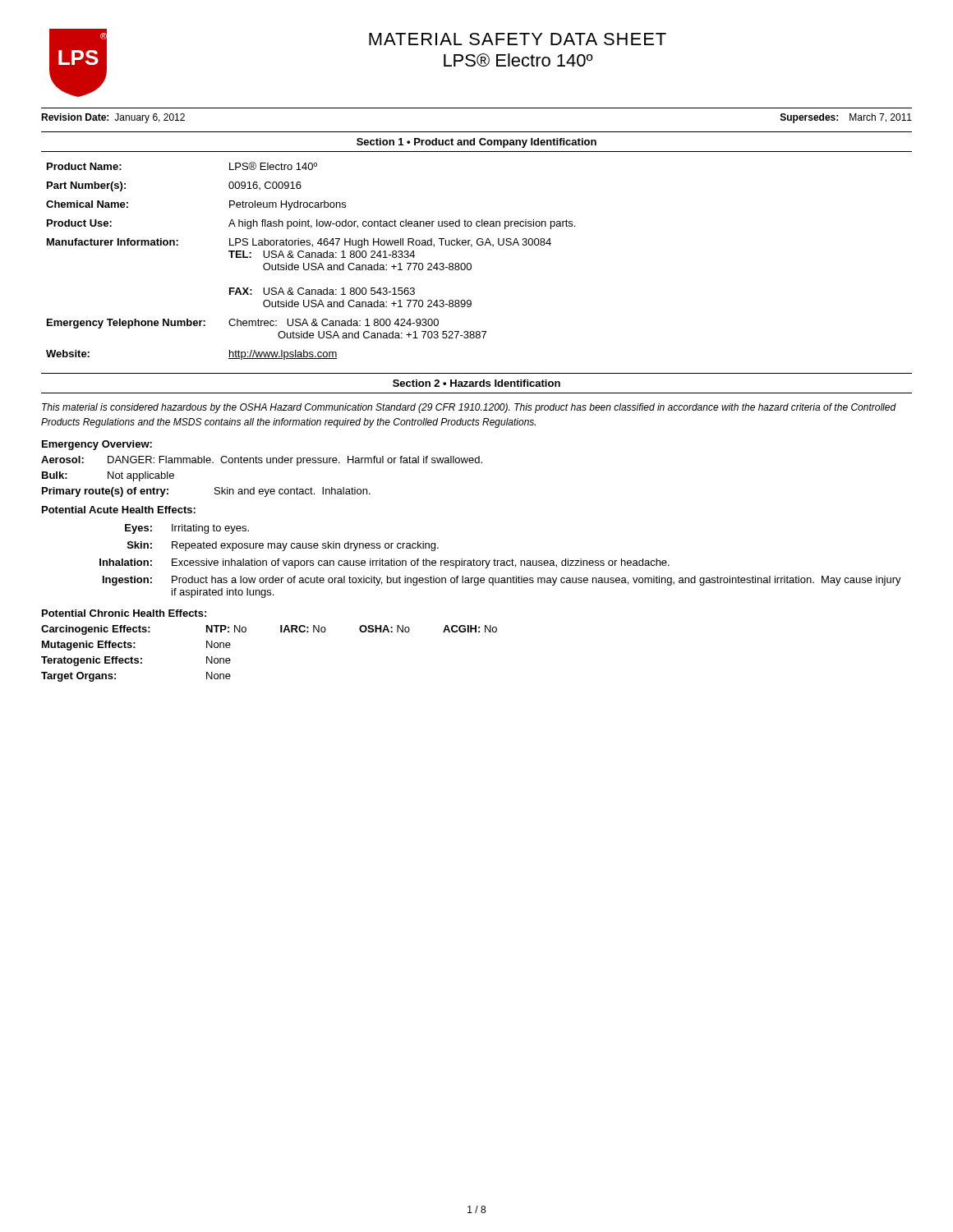Where does it say "Mutagenic Effects: None"?
The image size is (953, 1232).
coord(136,644)
